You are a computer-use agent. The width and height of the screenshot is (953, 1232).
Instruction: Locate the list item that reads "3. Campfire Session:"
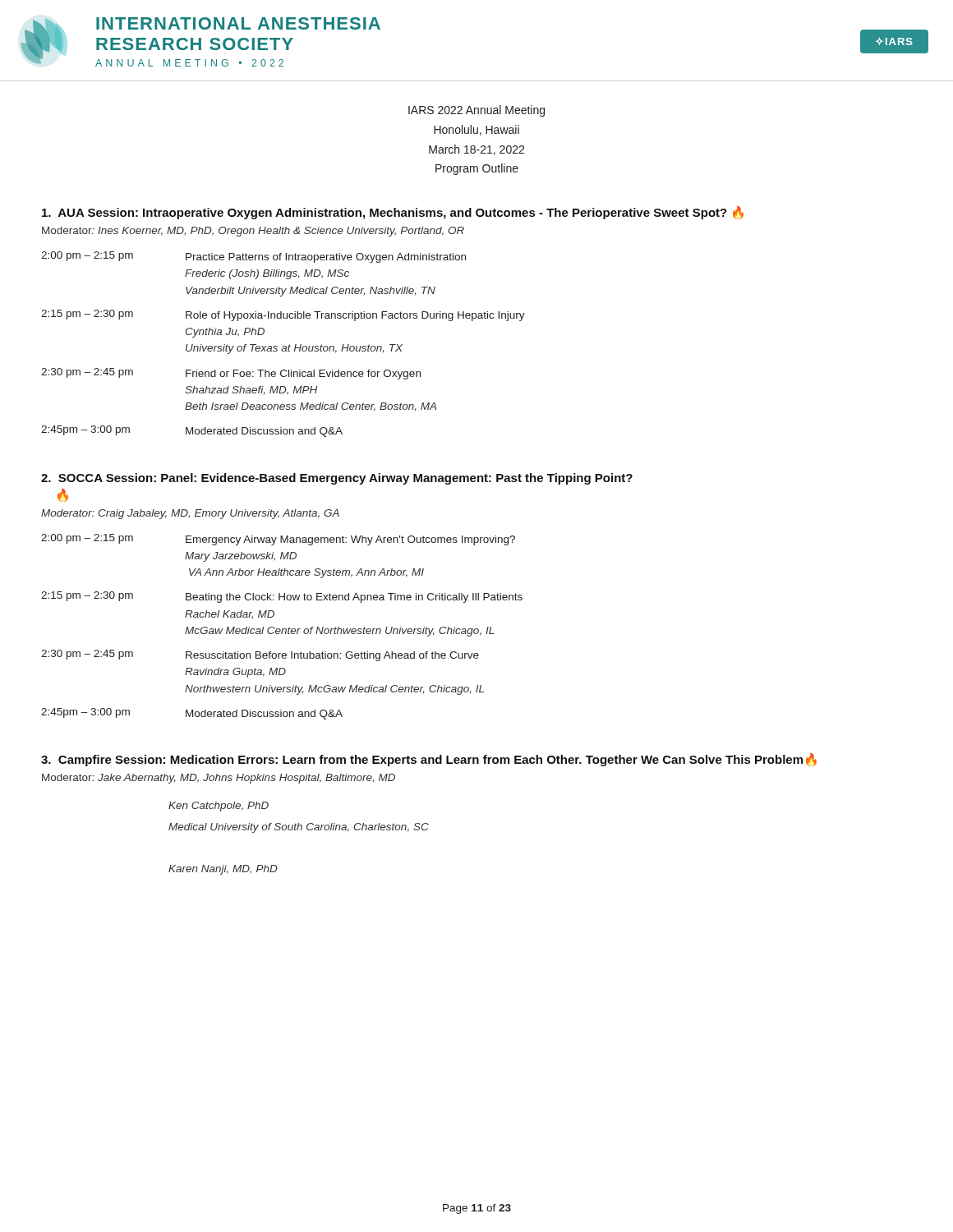coord(429,760)
